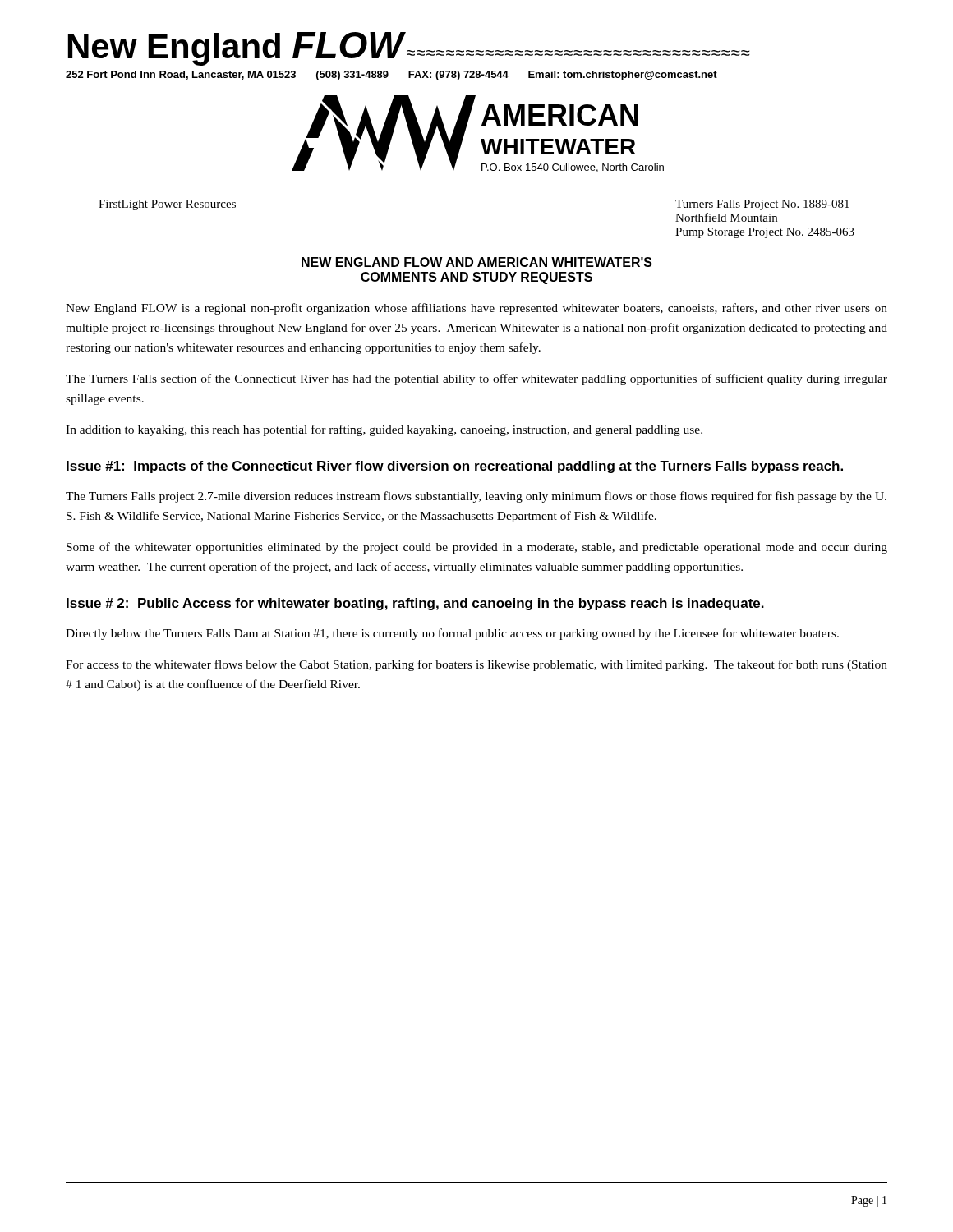Select the text block containing "The Turners Falls project"
The height and width of the screenshot is (1232, 953).
pos(476,505)
